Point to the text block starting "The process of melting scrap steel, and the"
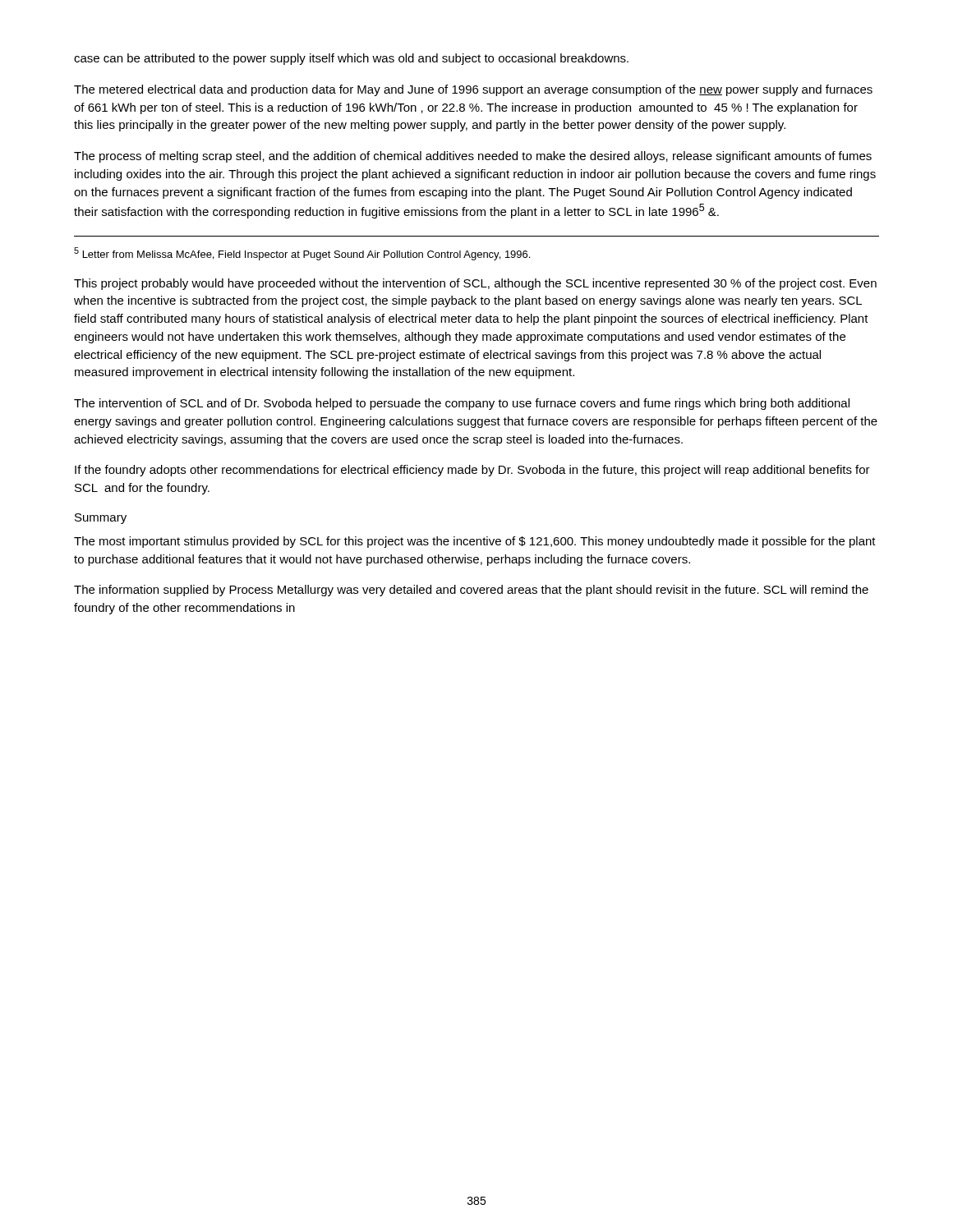953x1232 pixels. tap(475, 184)
